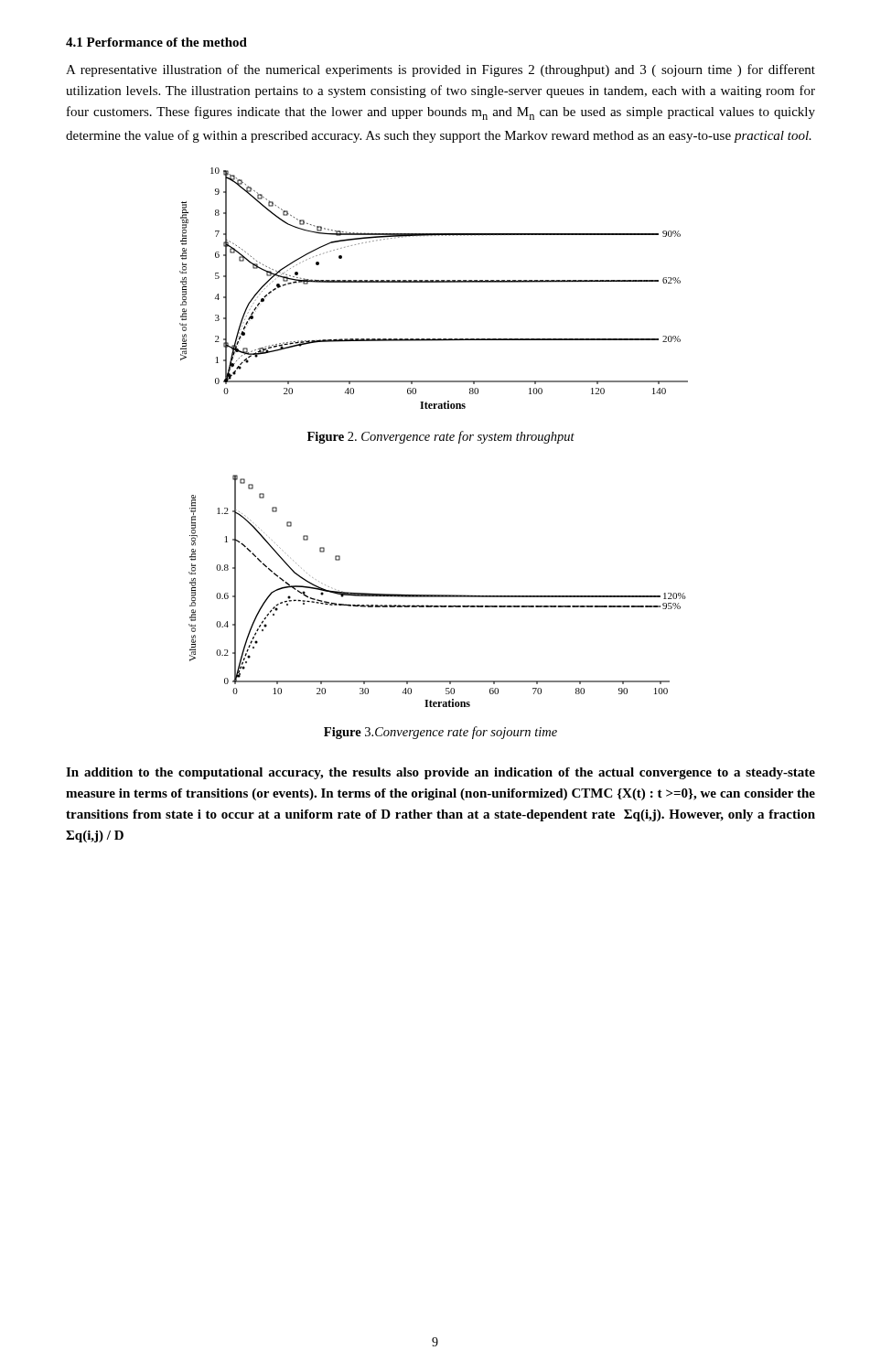Click on the region starting "In addition to the computational"
The image size is (870, 1372).
(440, 804)
